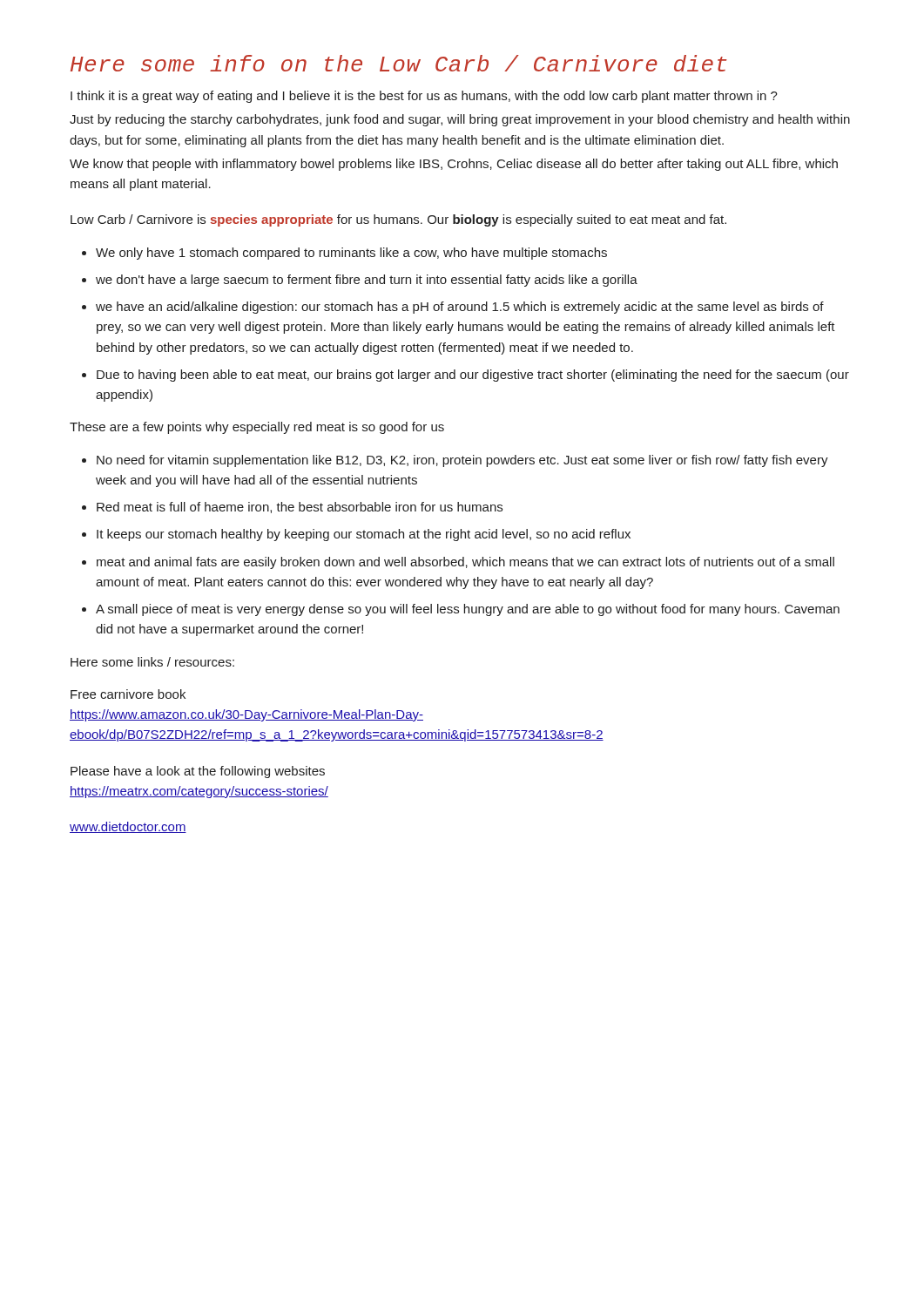The width and height of the screenshot is (924, 1307).
Task: Click on the region starting "Here some links / resources:"
Action: tap(152, 661)
